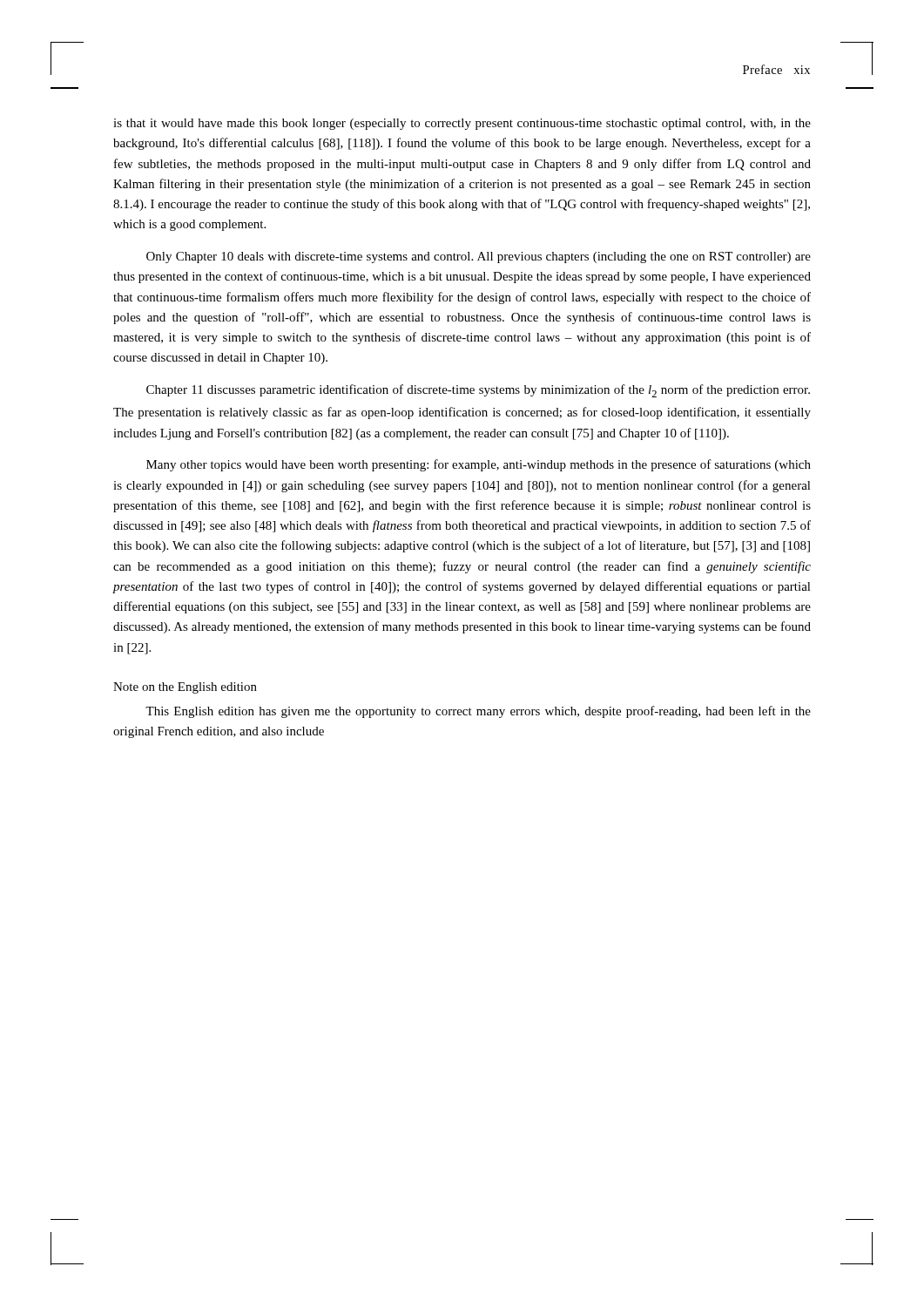The width and height of the screenshot is (924, 1307).
Task: Locate the passage starting "Only Chapter 10 deals with discrete-time systems"
Action: point(462,307)
